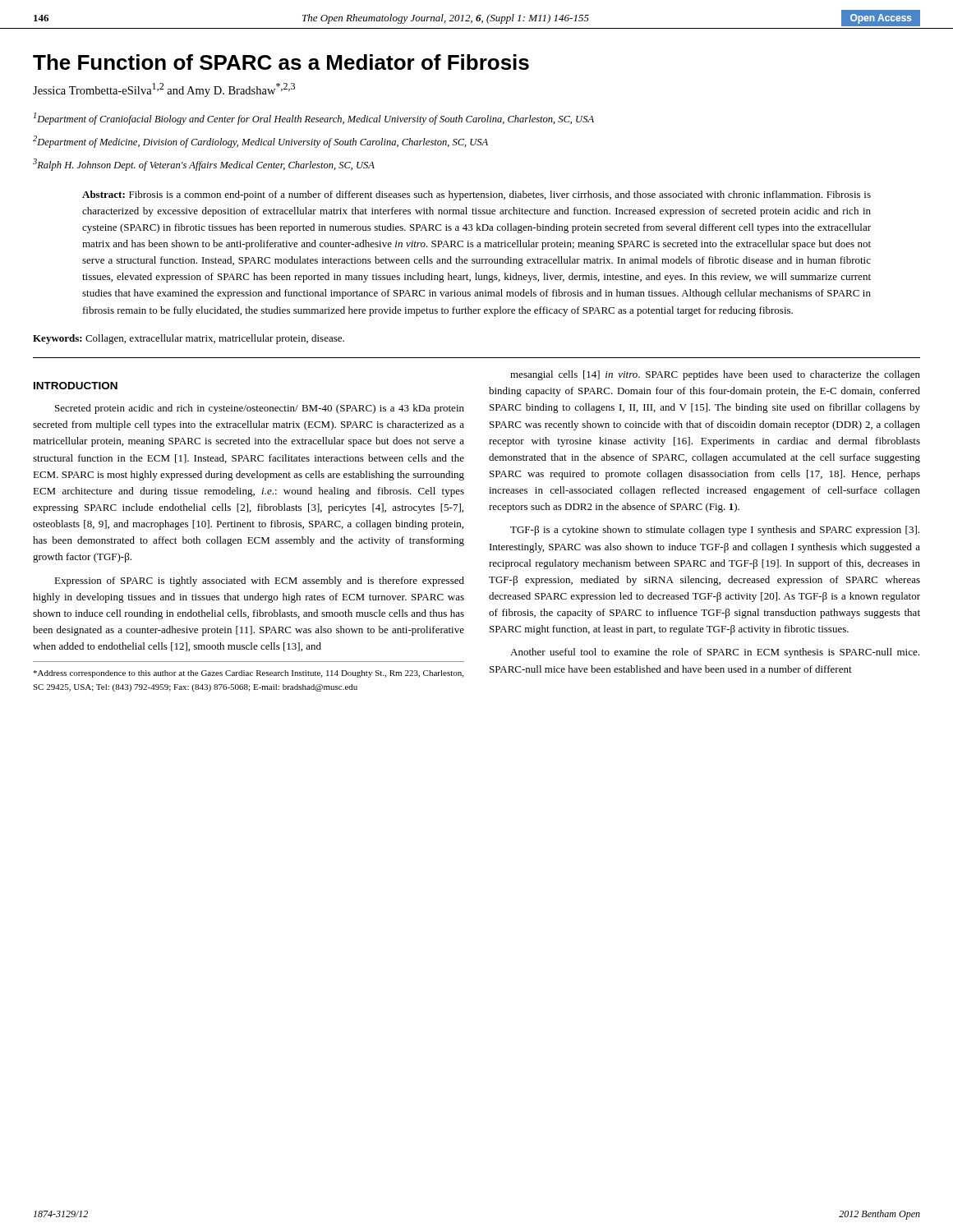This screenshot has height=1232, width=953.
Task: Click on the passage starting "mesangial cells [14] in vitro. SPARC peptides"
Action: (x=704, y=522)
